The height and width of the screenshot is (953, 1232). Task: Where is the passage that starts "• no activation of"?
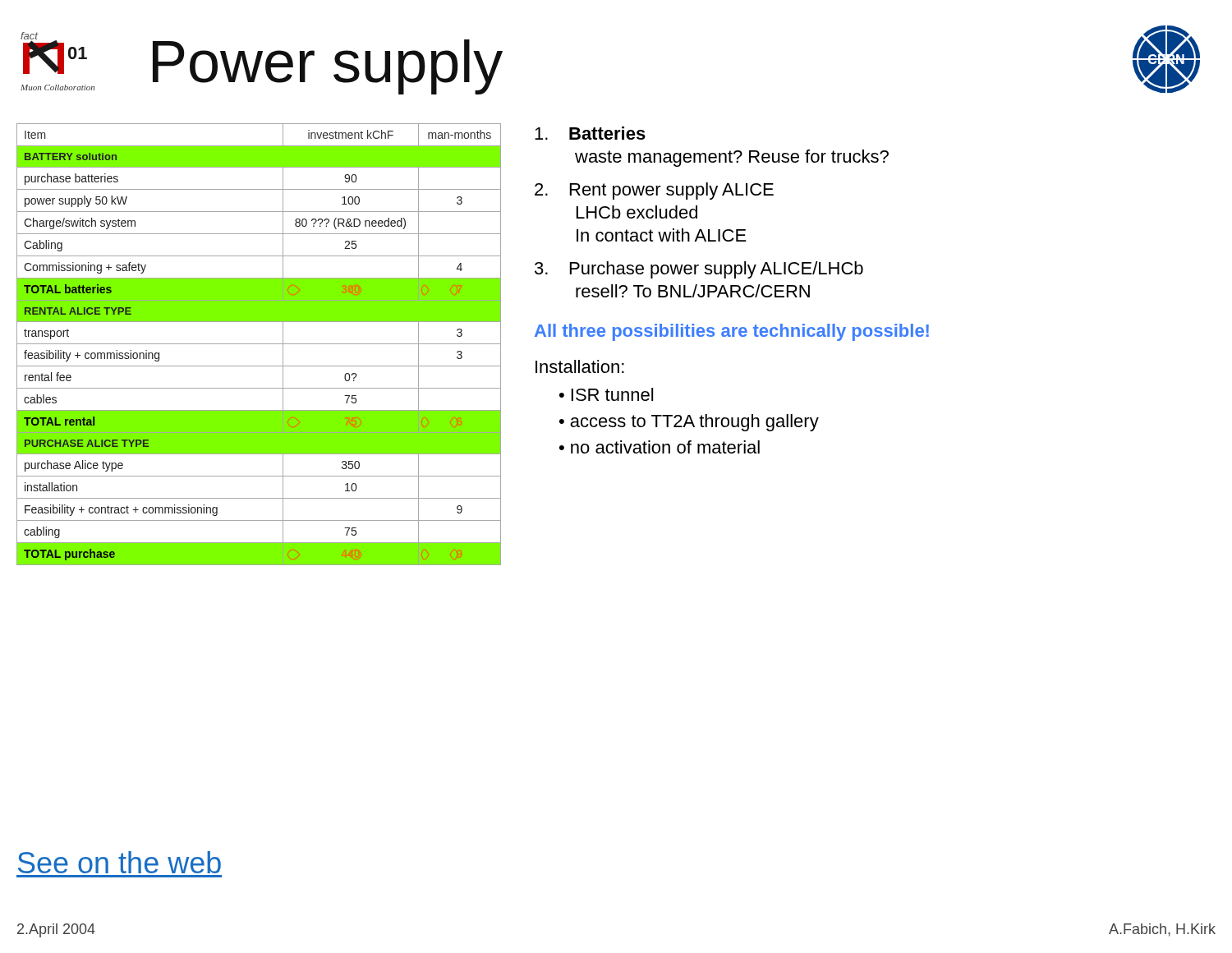point(660,447)
